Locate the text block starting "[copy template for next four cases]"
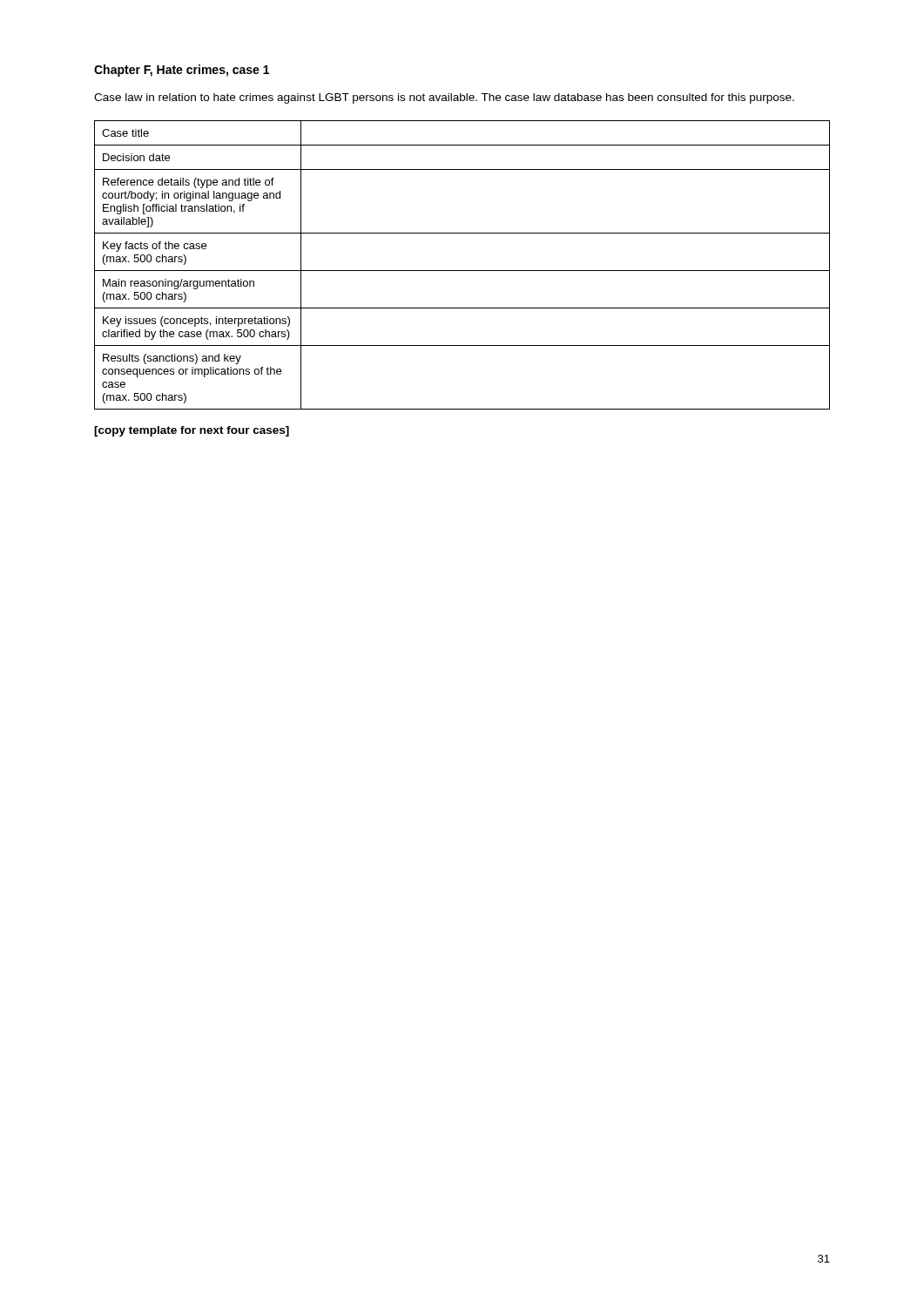Image resolution: width=924 pixels, height=1307 pixels. click(192, 430)
